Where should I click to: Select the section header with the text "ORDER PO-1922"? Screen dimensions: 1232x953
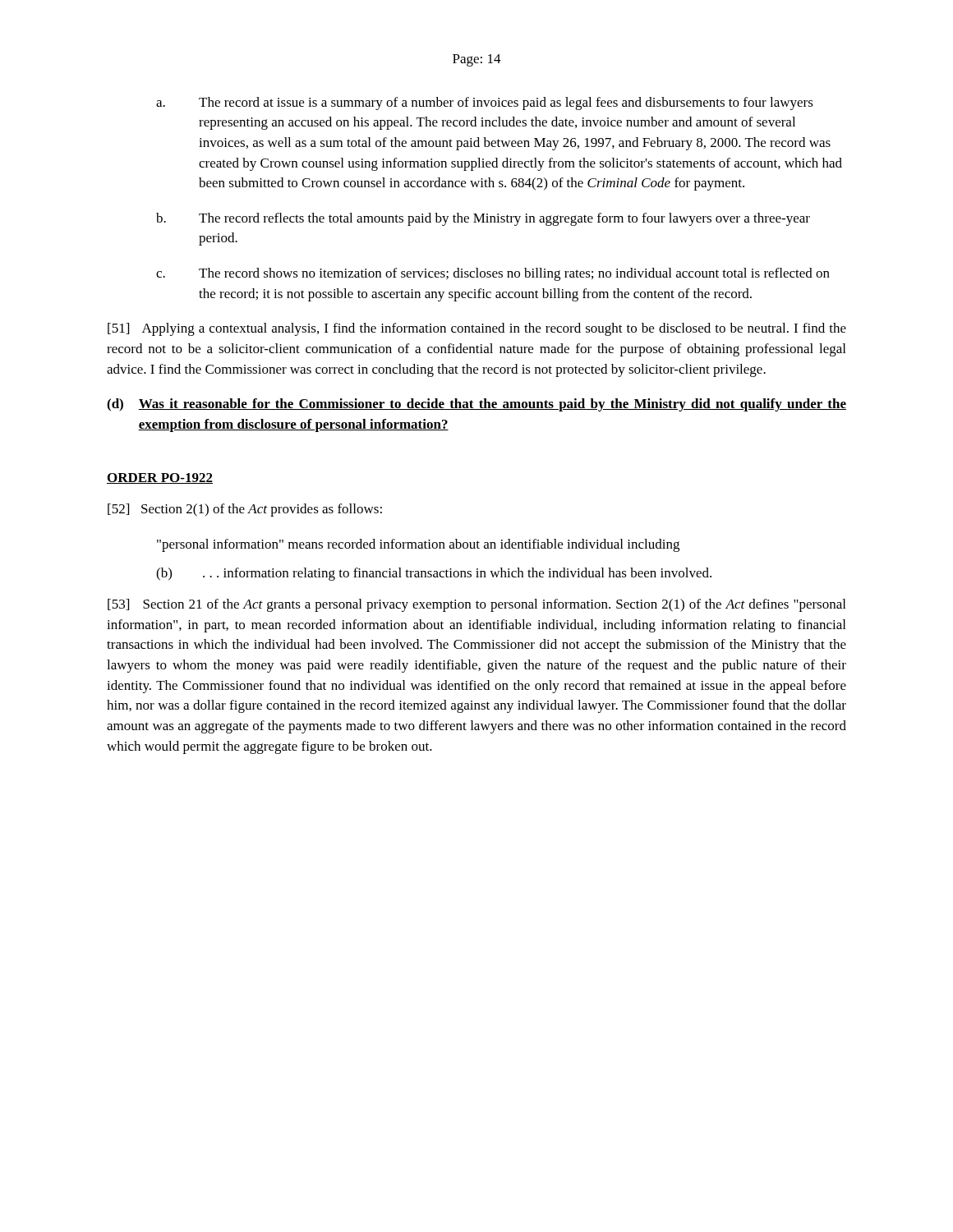pos(160,478)
